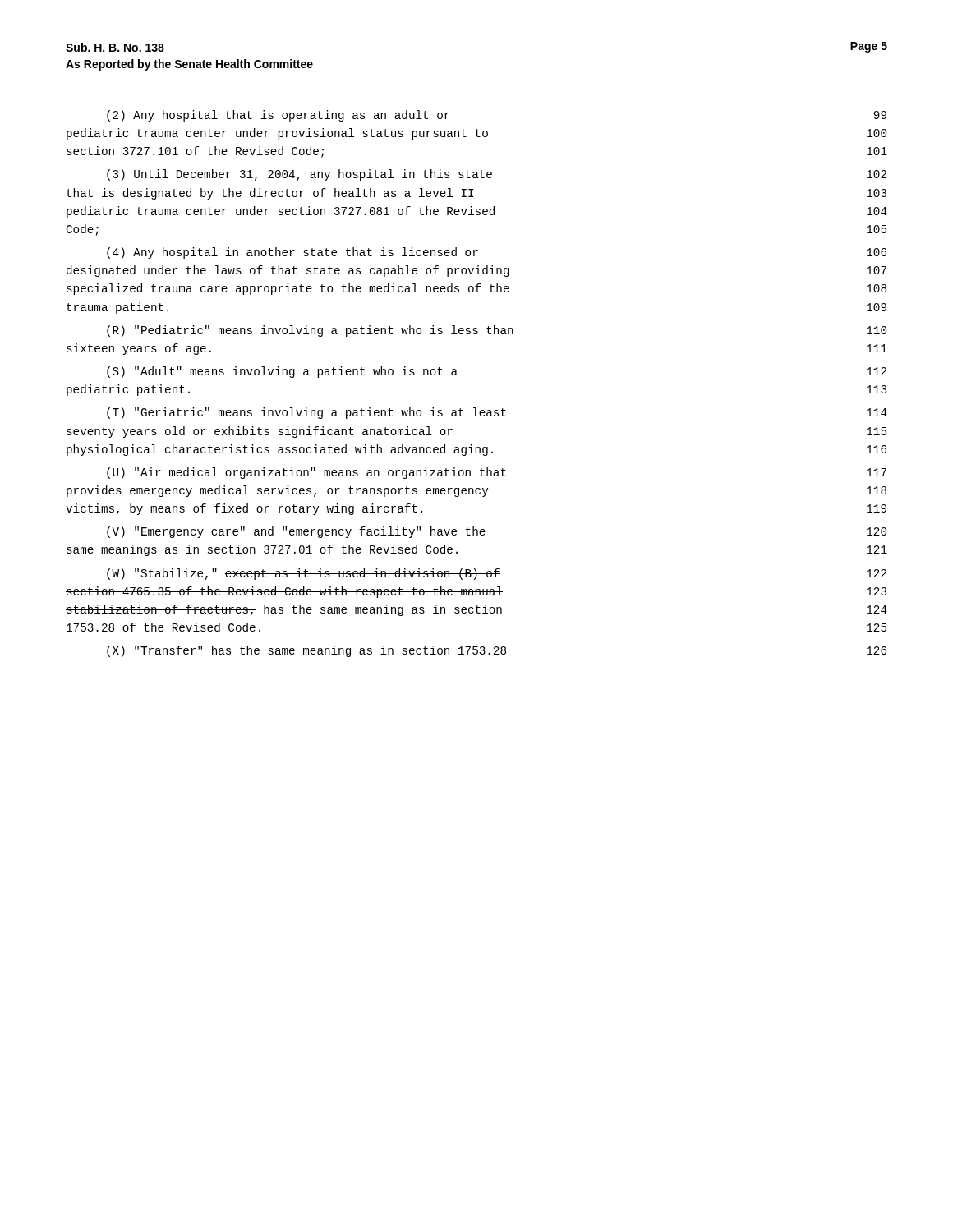The height and width of the screenshot is (1232, 953).
Task: Click on the text block starting "(U) "Air medical organization" means an organization that"
Action: click(476, 473)
